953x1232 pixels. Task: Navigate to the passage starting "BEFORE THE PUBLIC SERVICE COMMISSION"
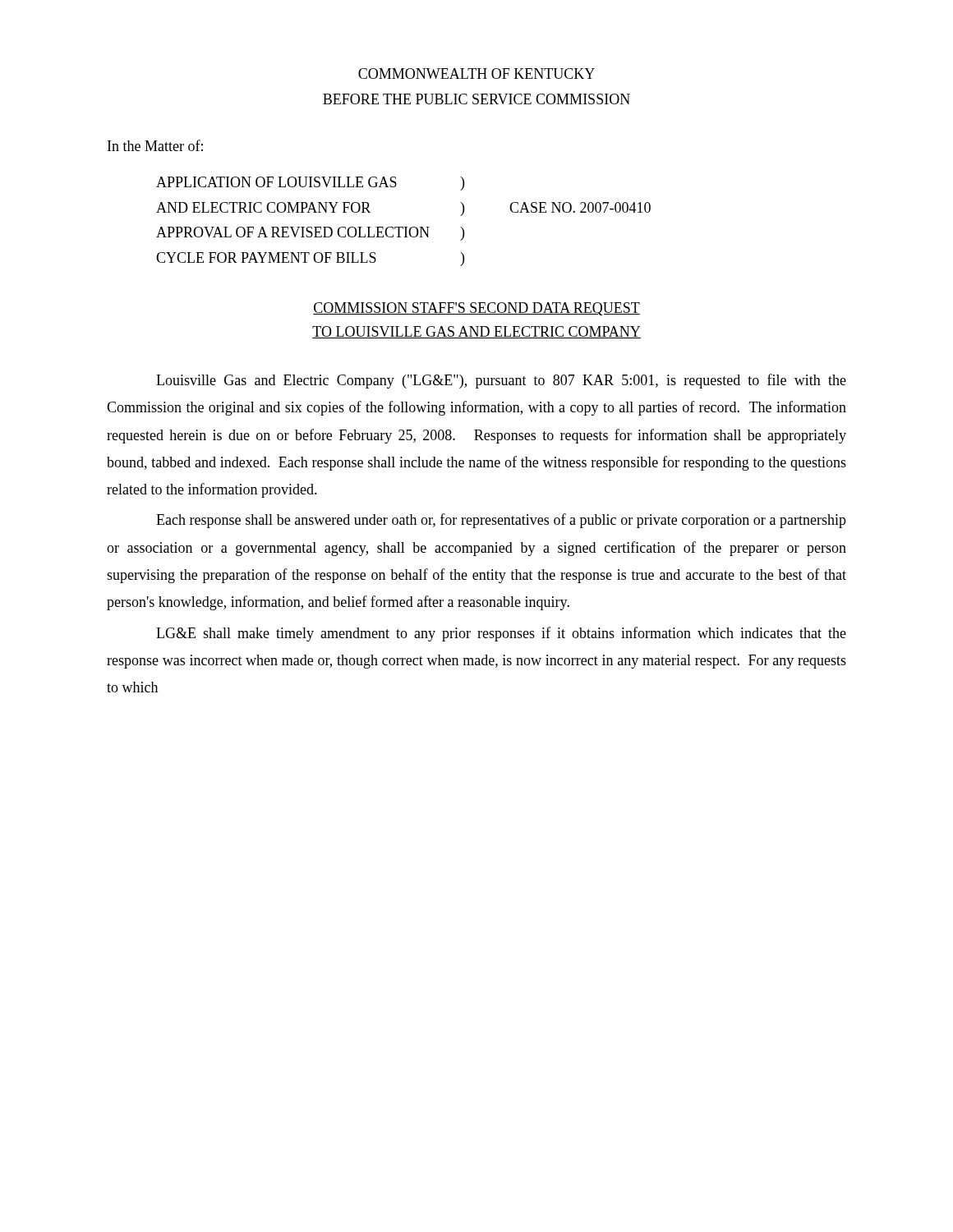[476, 99]
